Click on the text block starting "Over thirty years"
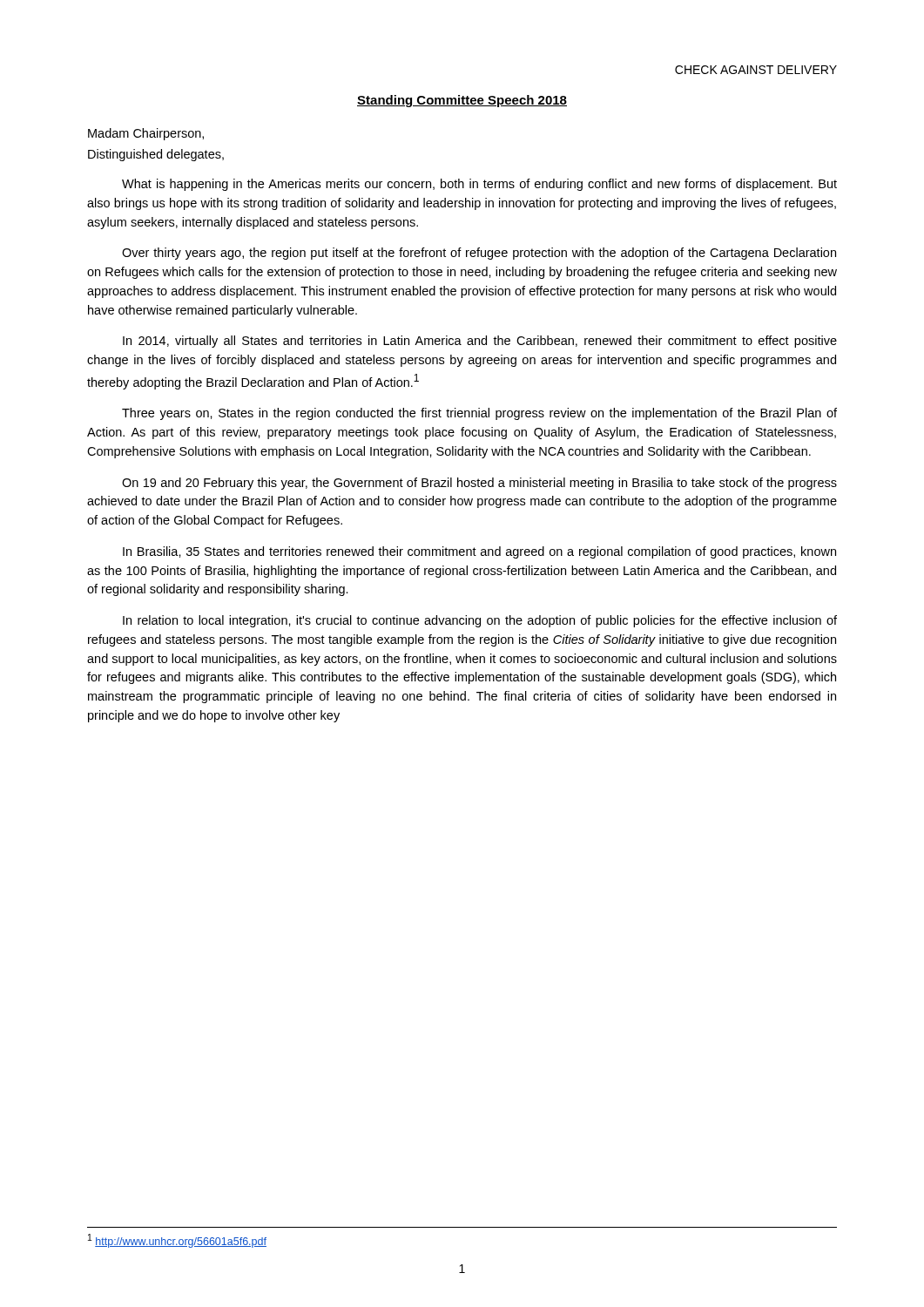Image resolution: width=924 pixels, height=1307 pixels. (x=462, y=281)
